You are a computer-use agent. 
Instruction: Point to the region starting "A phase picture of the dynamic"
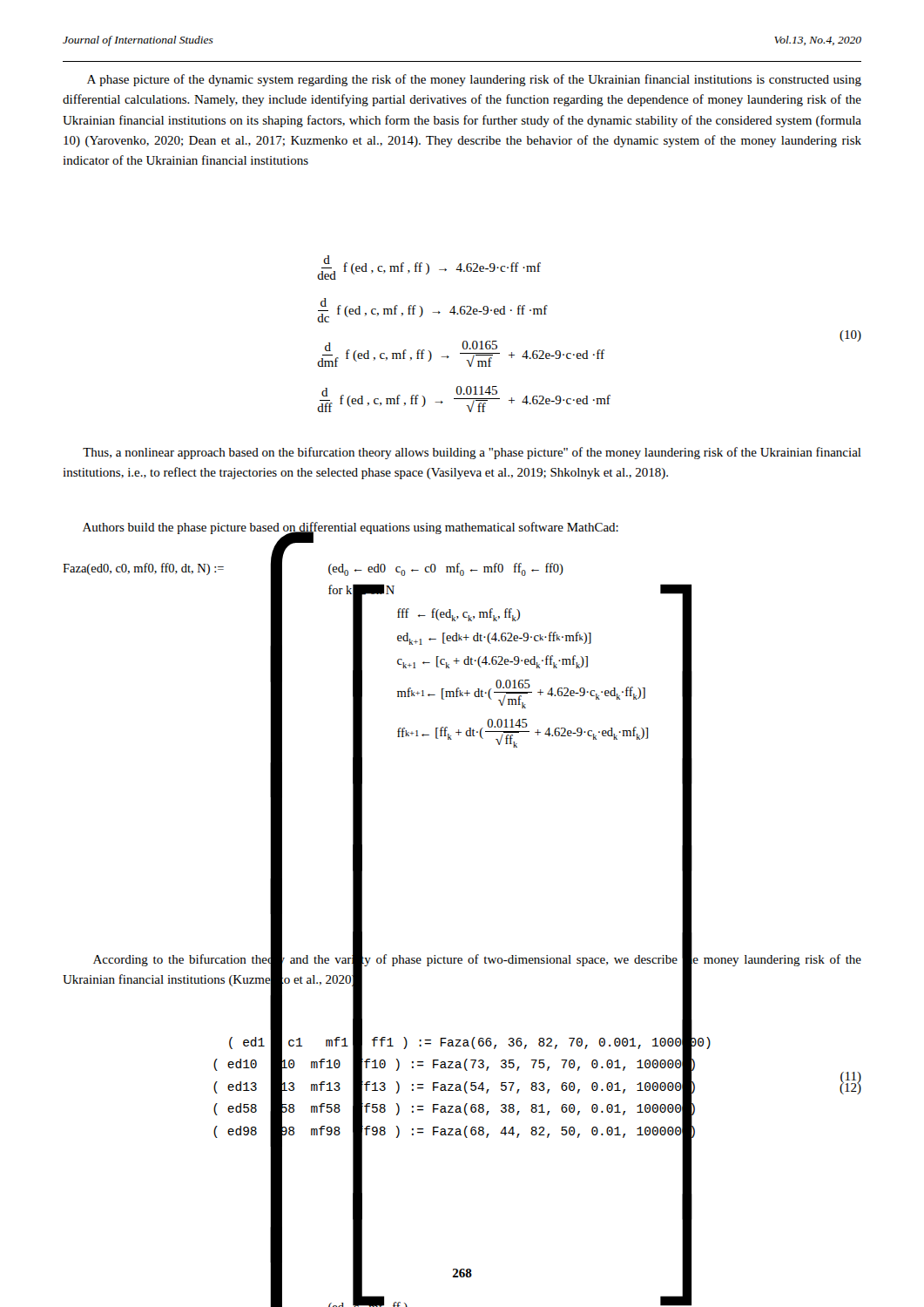[x=462, y=120]
